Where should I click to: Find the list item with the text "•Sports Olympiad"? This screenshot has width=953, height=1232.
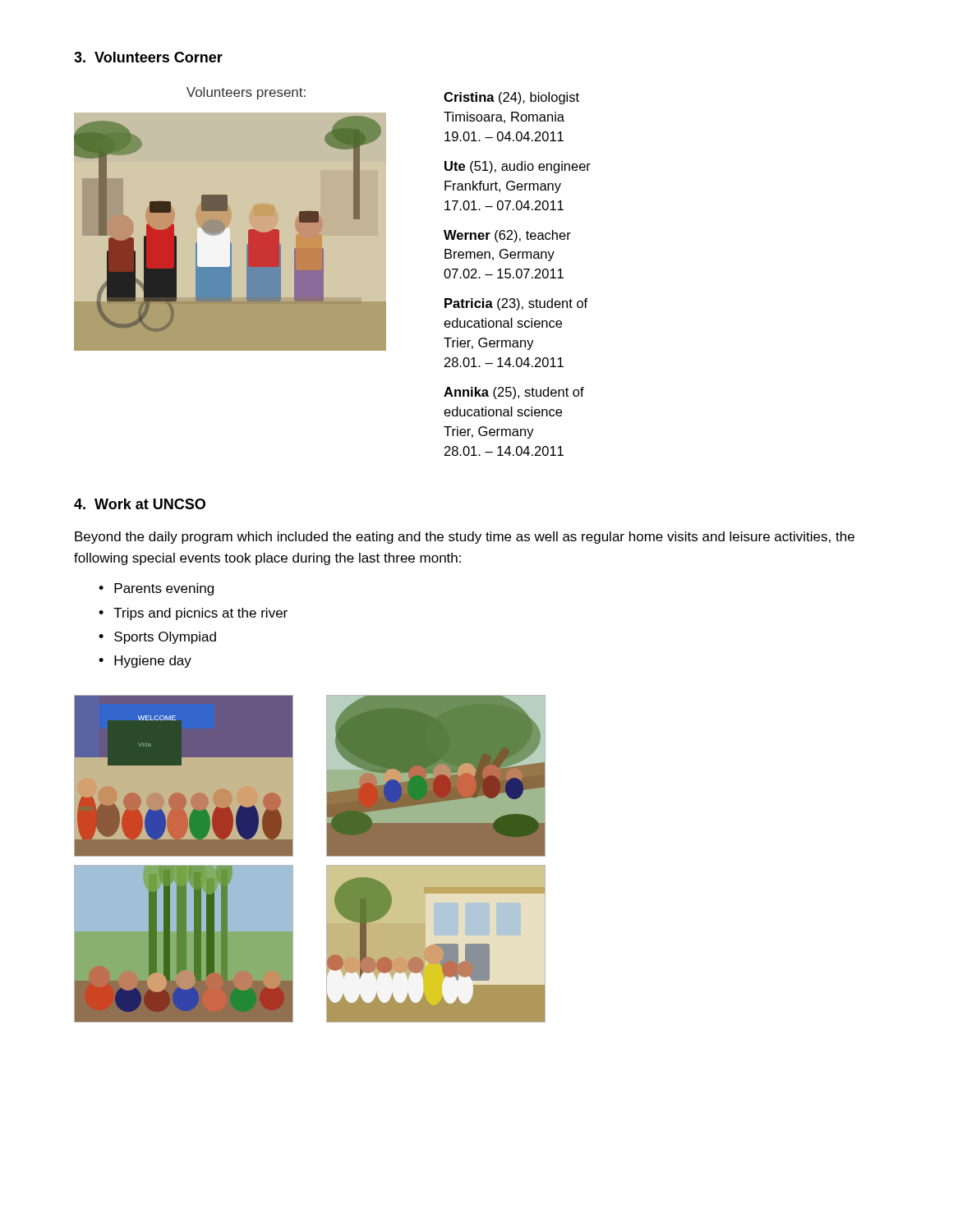point(158,637)
